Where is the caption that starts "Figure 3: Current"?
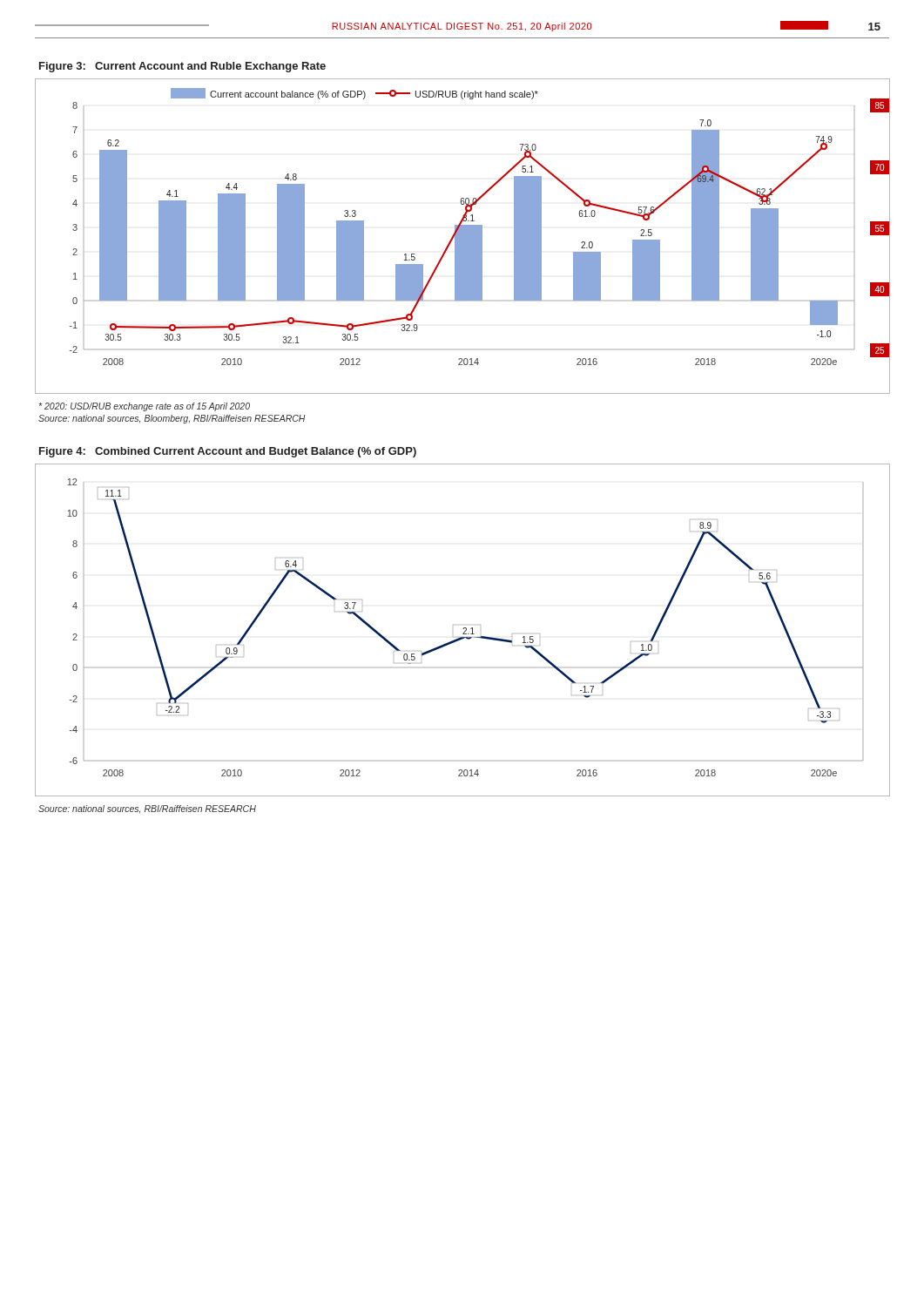 182,66
